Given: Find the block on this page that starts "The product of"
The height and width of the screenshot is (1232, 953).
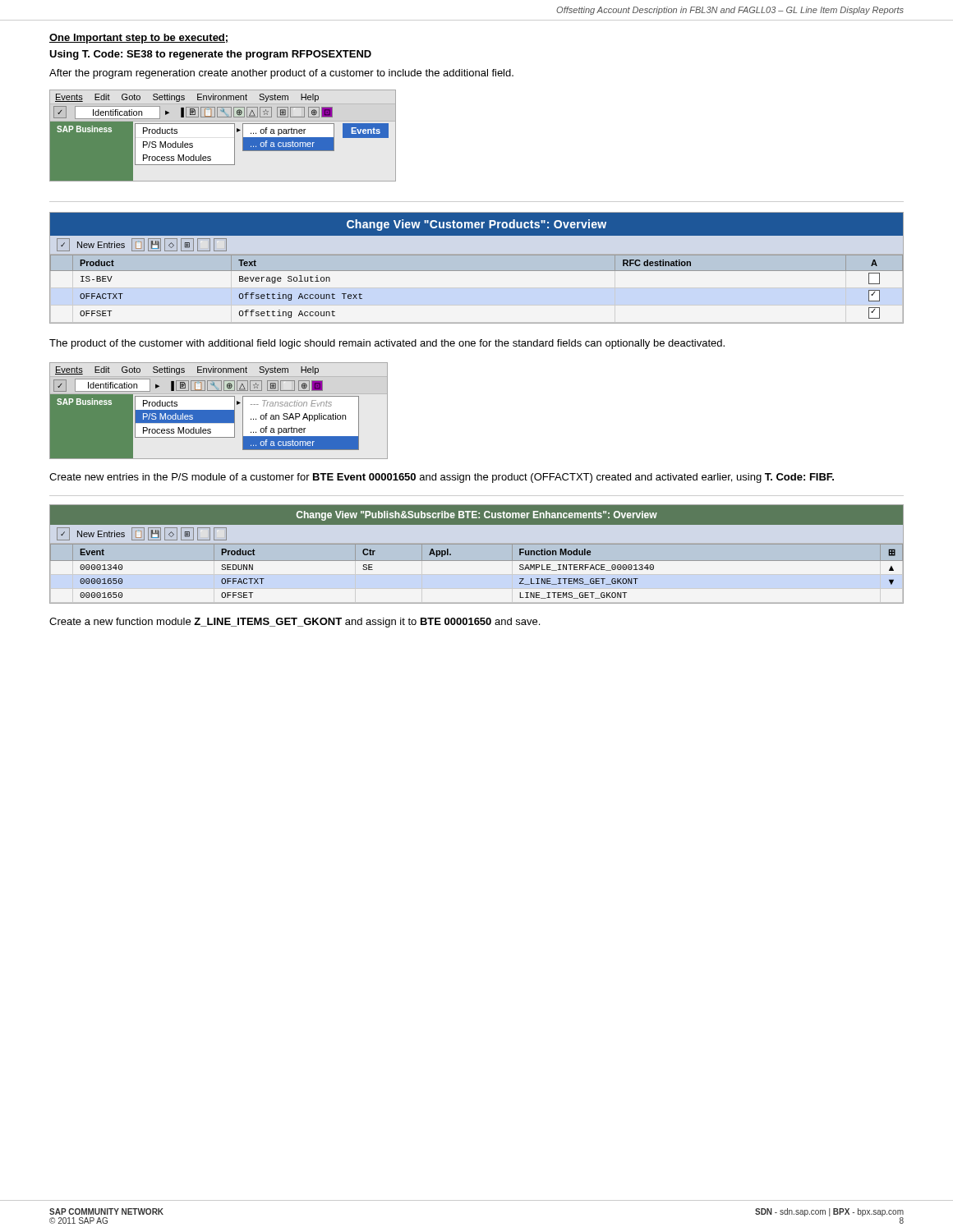Looking at the screenshot, I should click(x=387, y=342).
